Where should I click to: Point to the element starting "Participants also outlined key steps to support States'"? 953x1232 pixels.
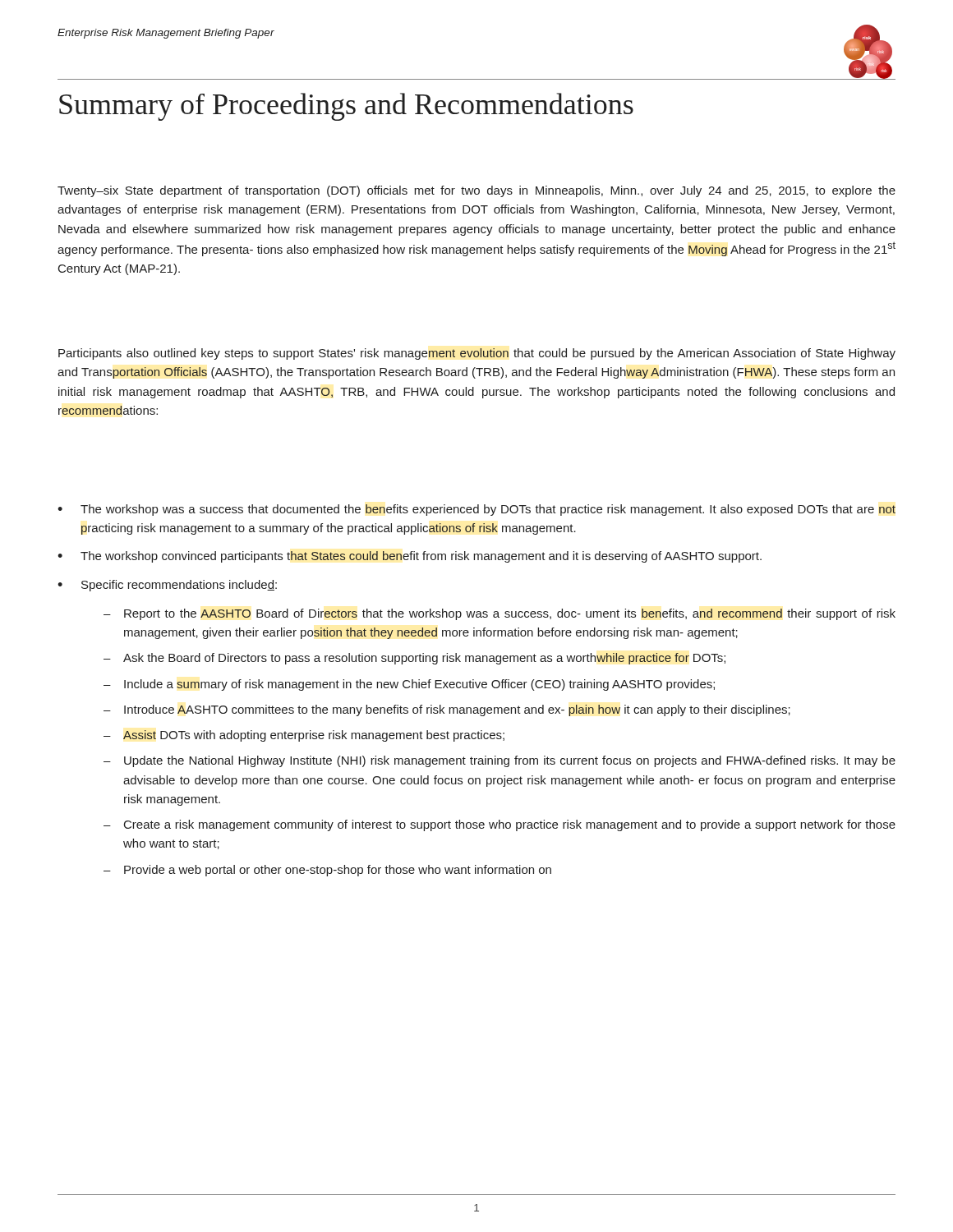[476, 381]
